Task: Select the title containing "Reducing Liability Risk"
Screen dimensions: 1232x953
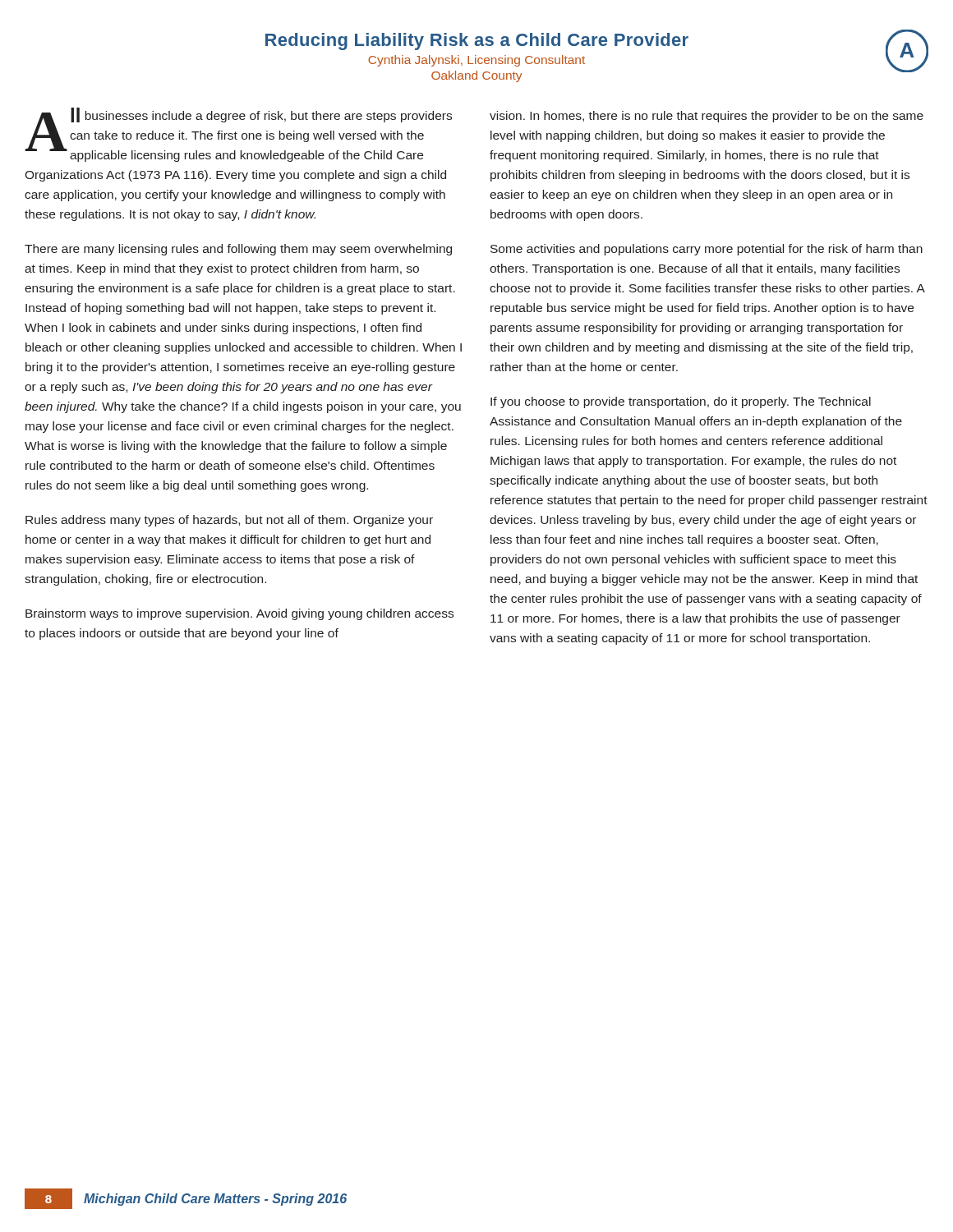Action: click(476, 40)
